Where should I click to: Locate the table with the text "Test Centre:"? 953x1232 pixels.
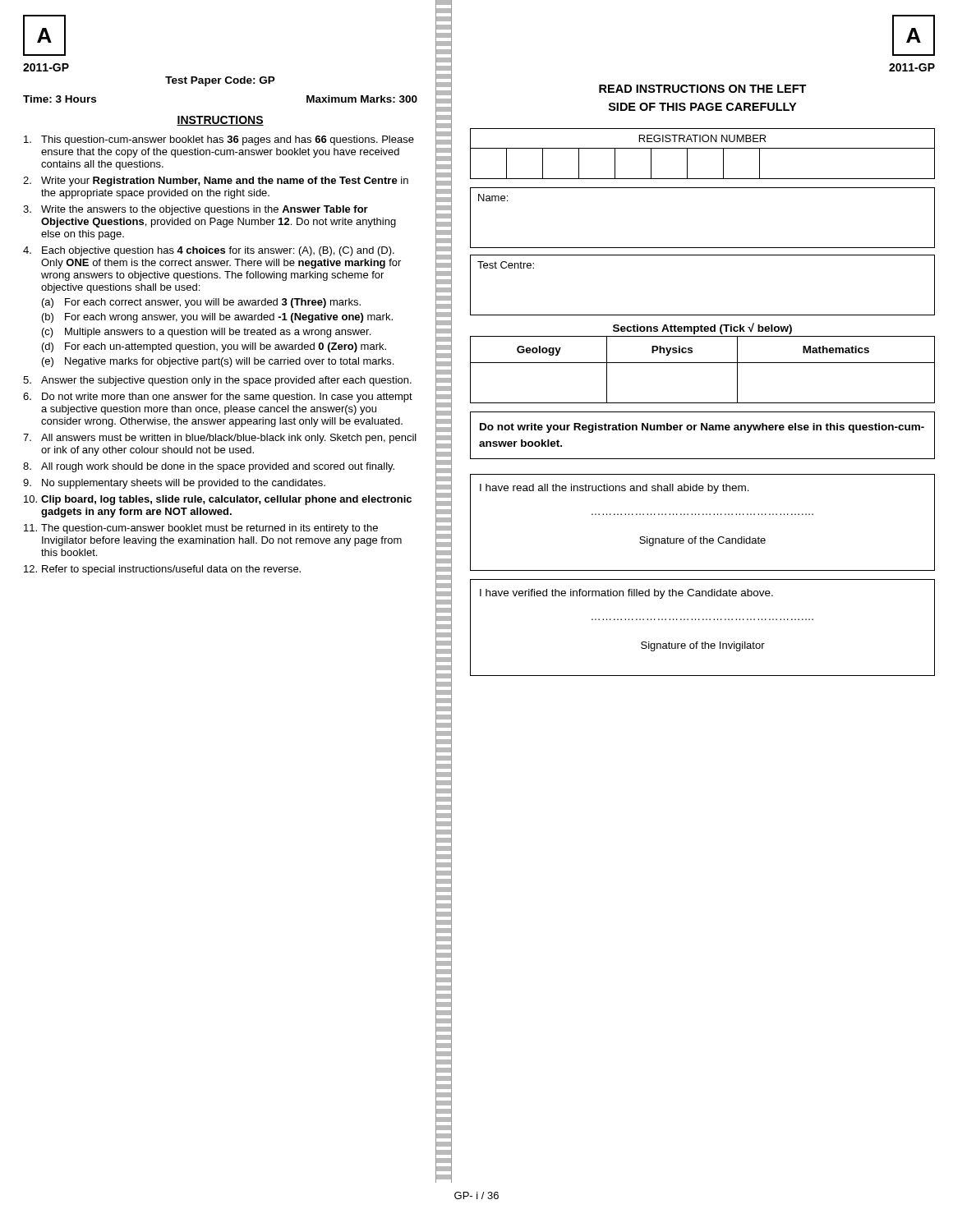coord(702,285)
